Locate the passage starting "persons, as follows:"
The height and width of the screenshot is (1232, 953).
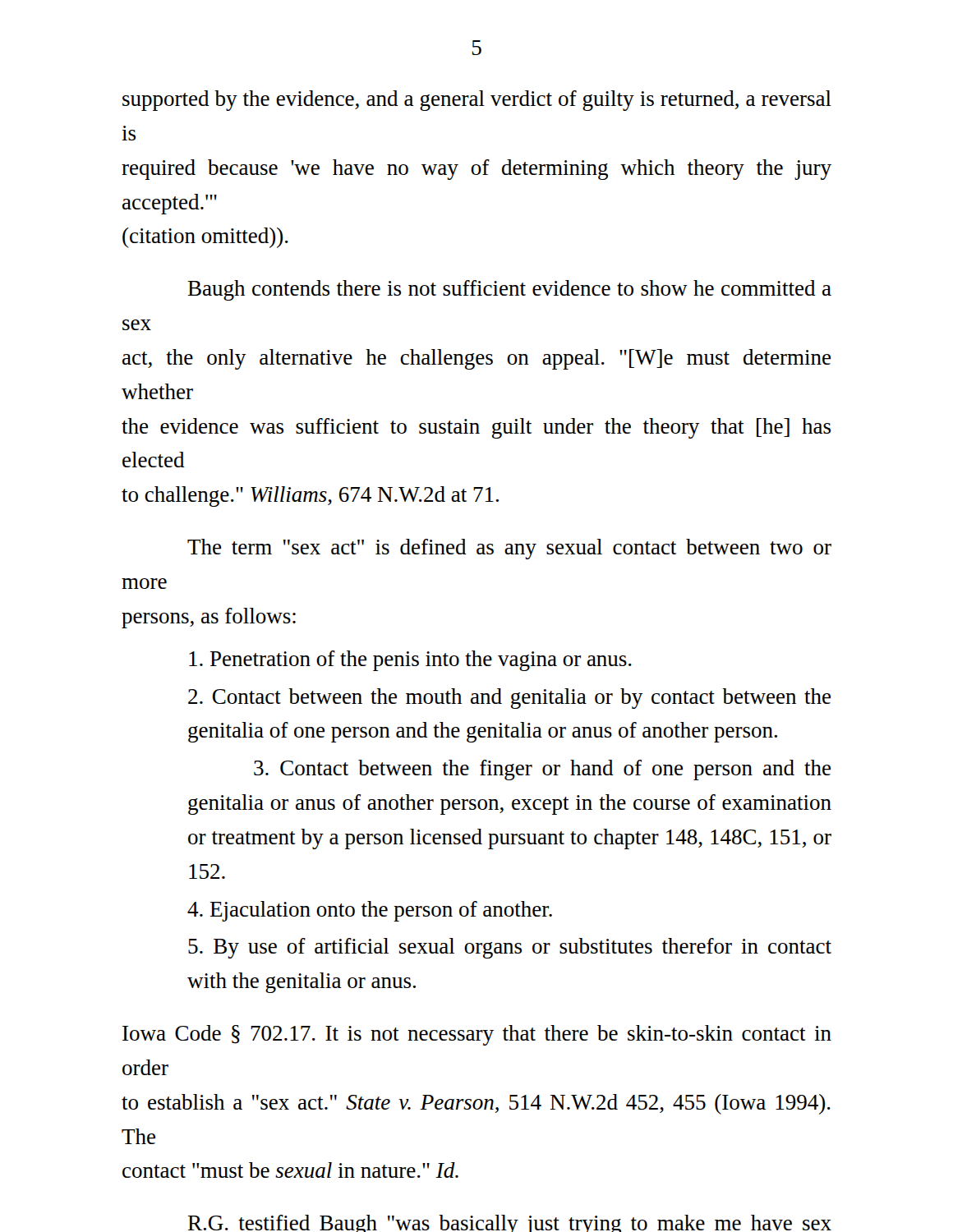(209, 616)
